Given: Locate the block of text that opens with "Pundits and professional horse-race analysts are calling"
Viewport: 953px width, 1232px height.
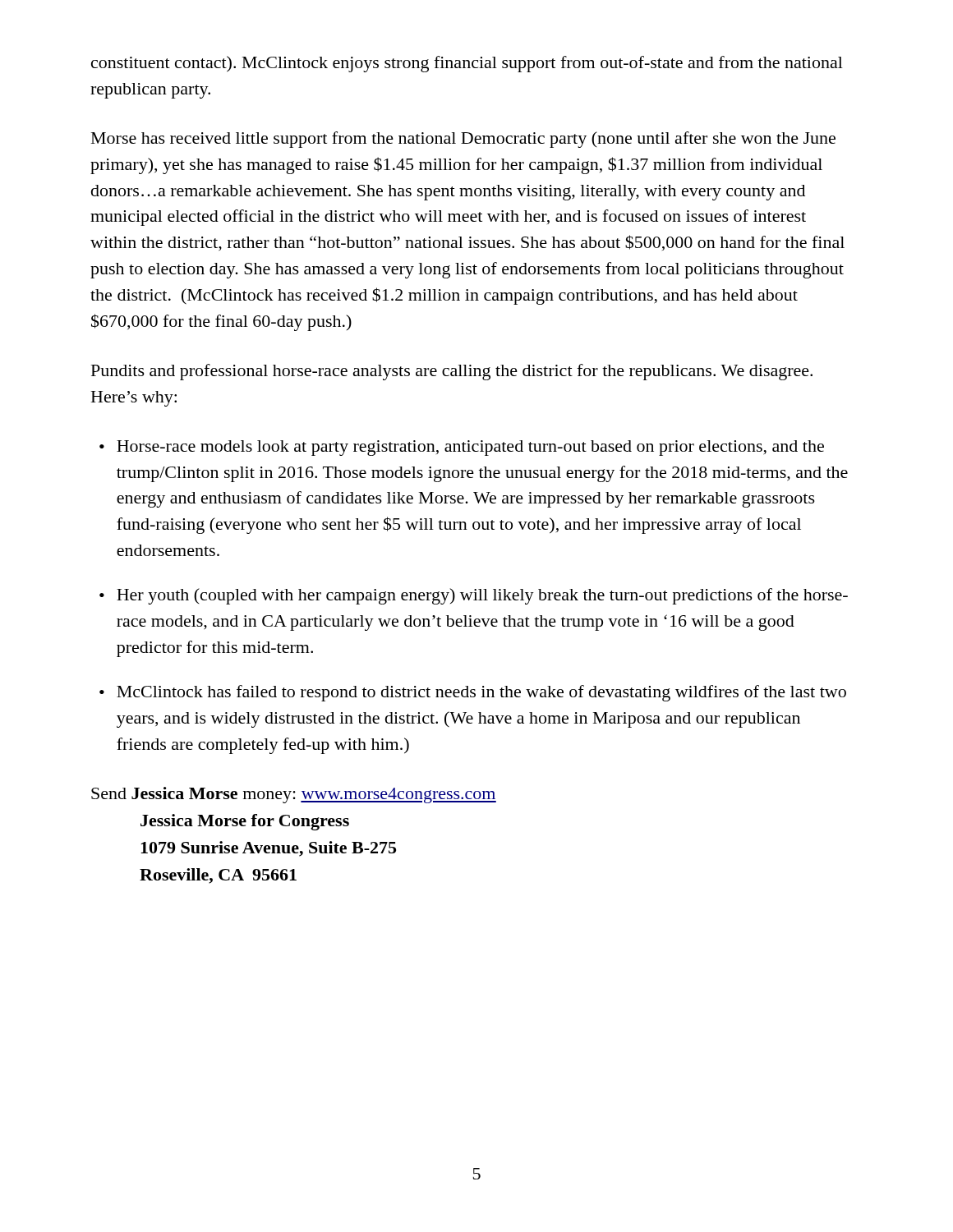Looking at the screenshot, I should coord(452,383).
